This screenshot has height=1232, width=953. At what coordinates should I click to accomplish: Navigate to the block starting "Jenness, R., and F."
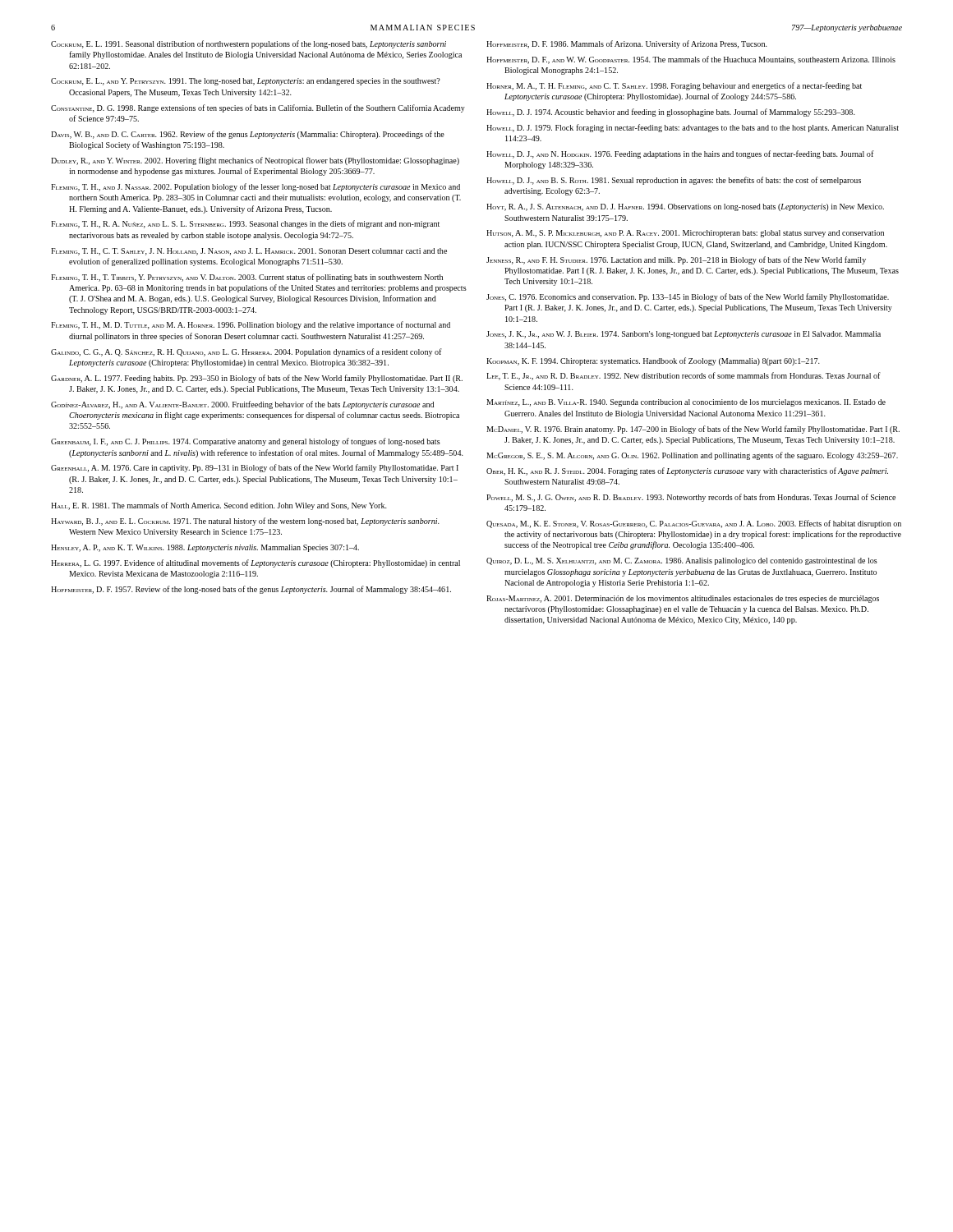click(693, 270)
